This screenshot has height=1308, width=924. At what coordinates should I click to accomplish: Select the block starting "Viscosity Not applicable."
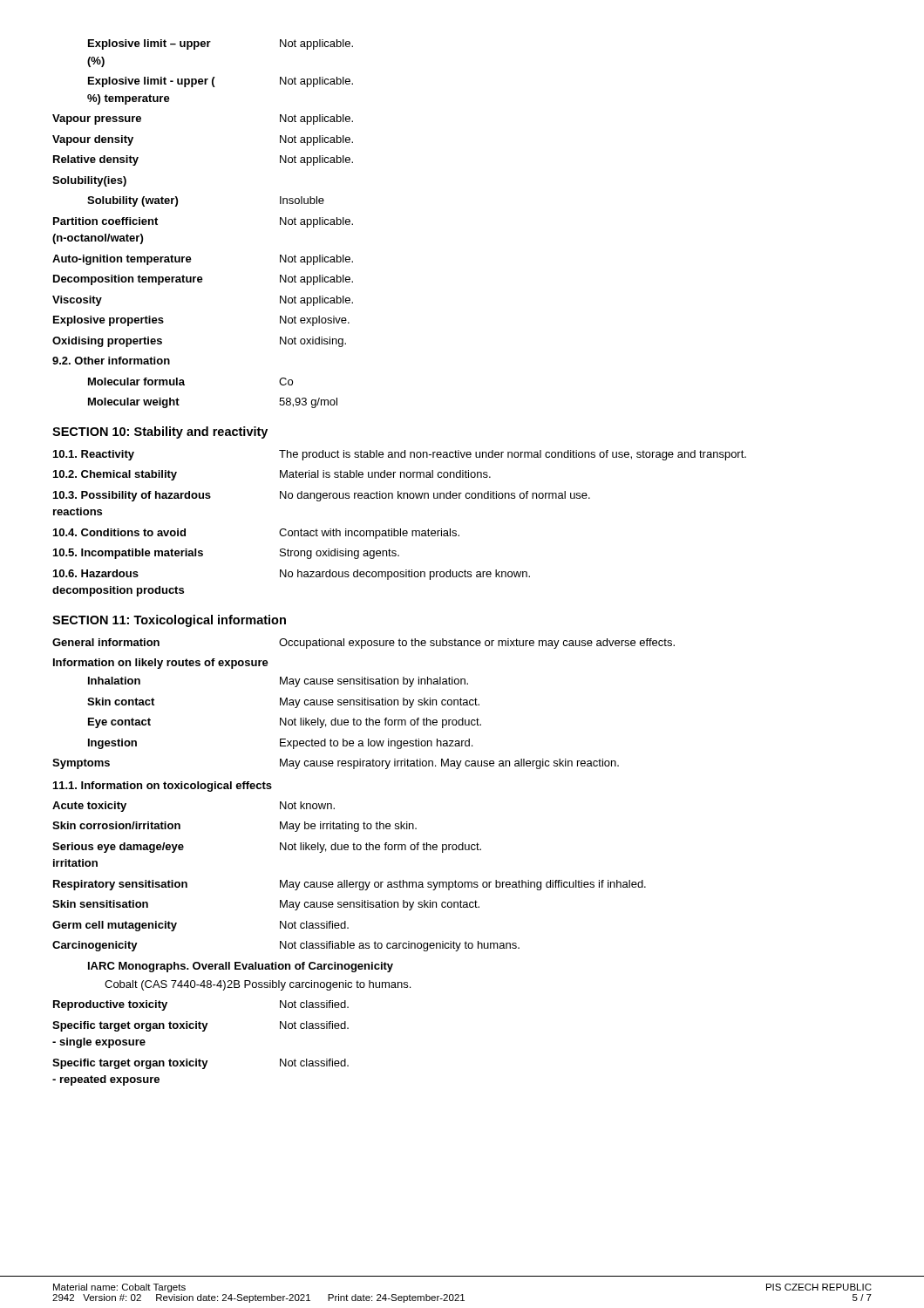click(x=79, y=302)
